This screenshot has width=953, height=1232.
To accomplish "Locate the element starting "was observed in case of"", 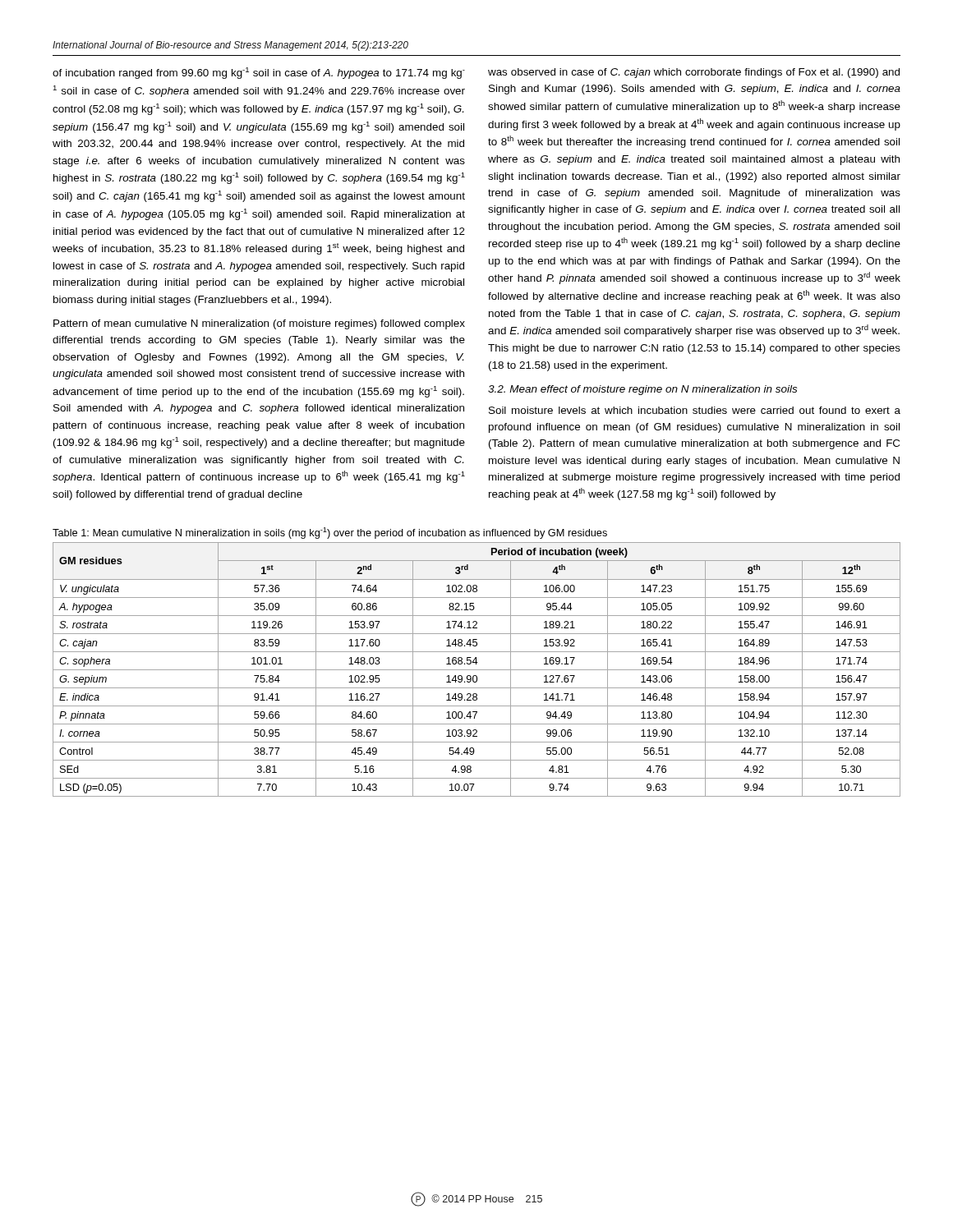I will pyautogui.click(x=694, y=219).
